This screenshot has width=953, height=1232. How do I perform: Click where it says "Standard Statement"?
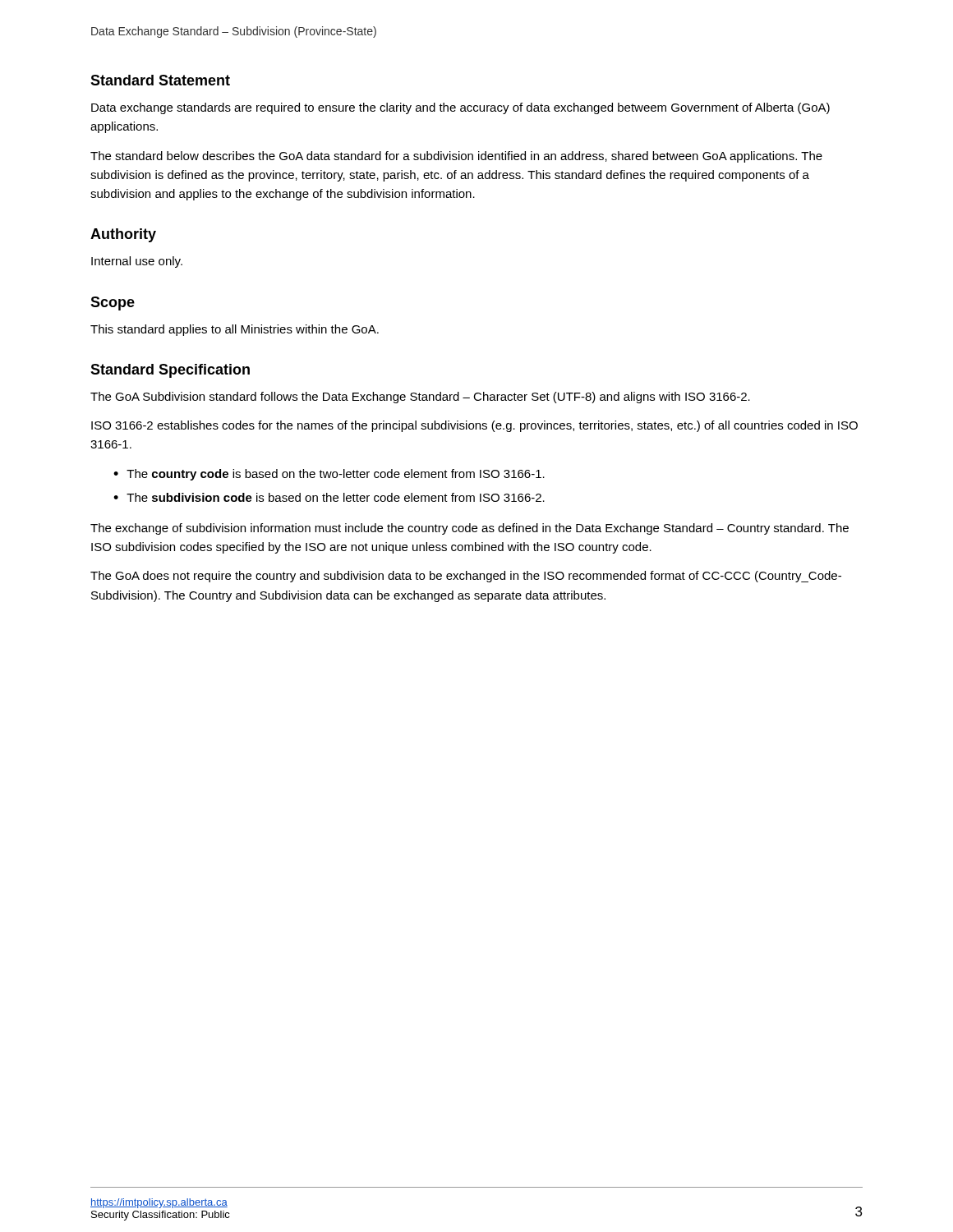(160, 81)
